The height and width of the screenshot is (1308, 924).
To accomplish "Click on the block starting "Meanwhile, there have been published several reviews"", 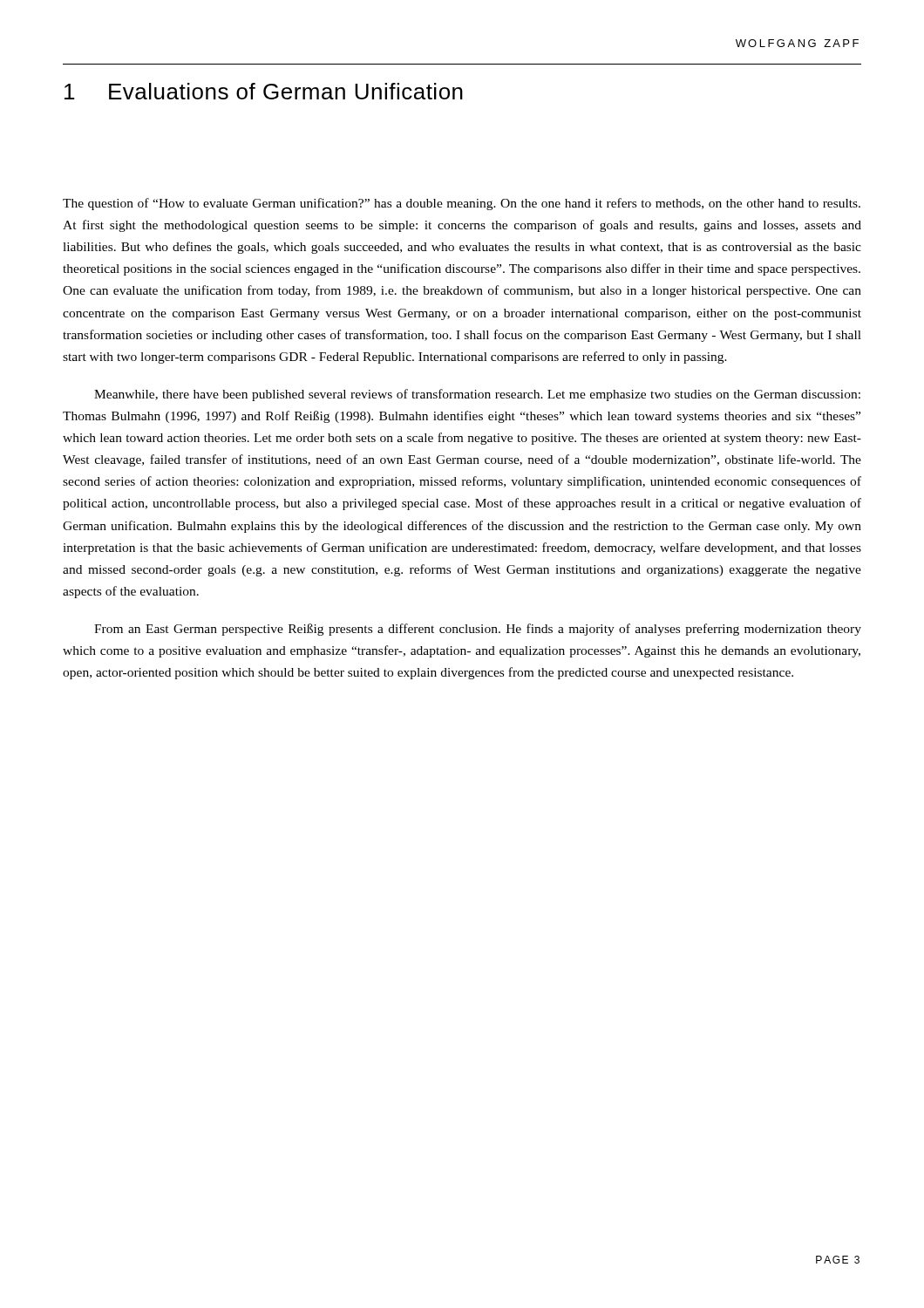I will (x=462, y=492).
